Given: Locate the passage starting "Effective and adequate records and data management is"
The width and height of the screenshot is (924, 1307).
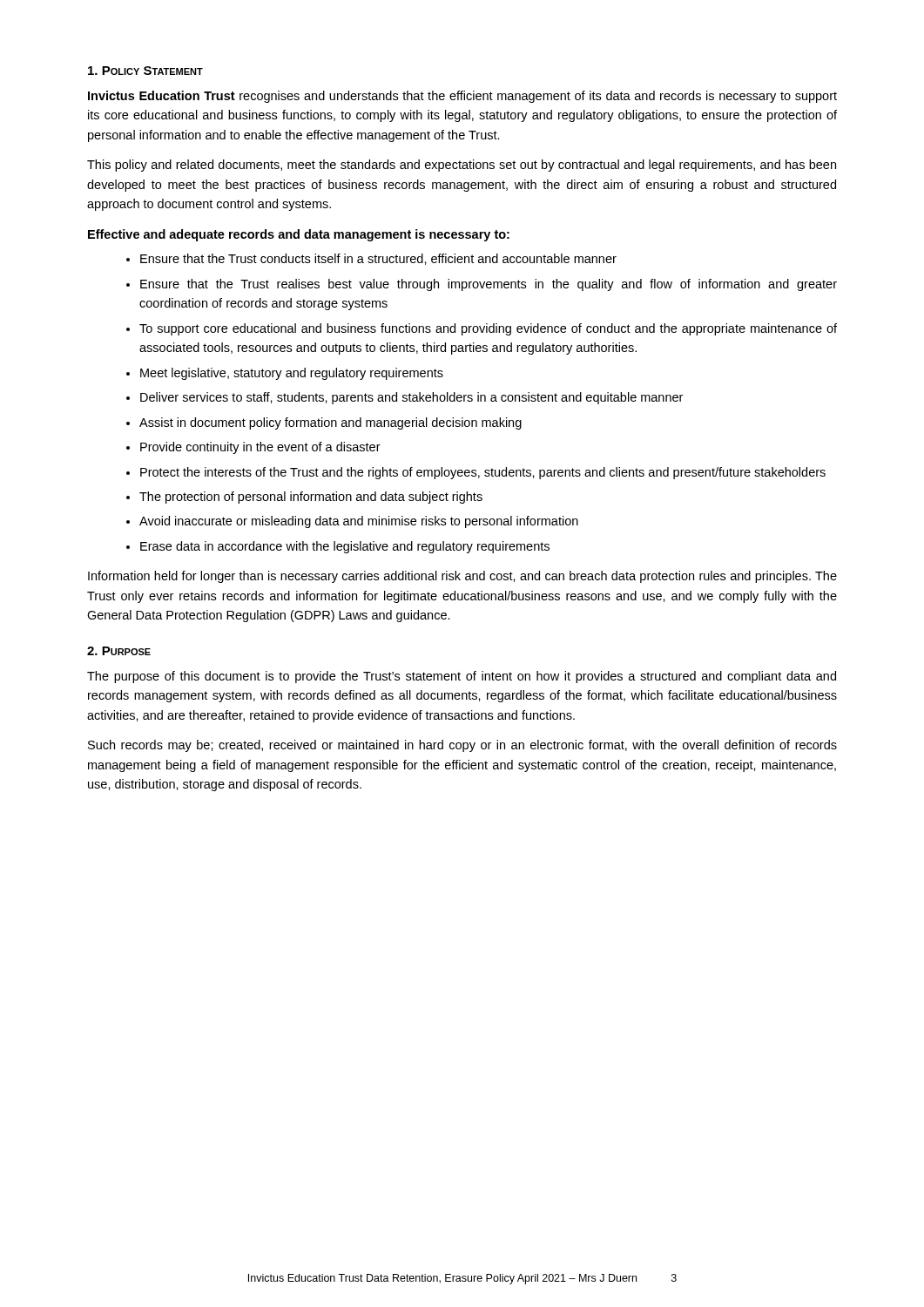Looking at the screenshot, I should [x=299, y=234].
